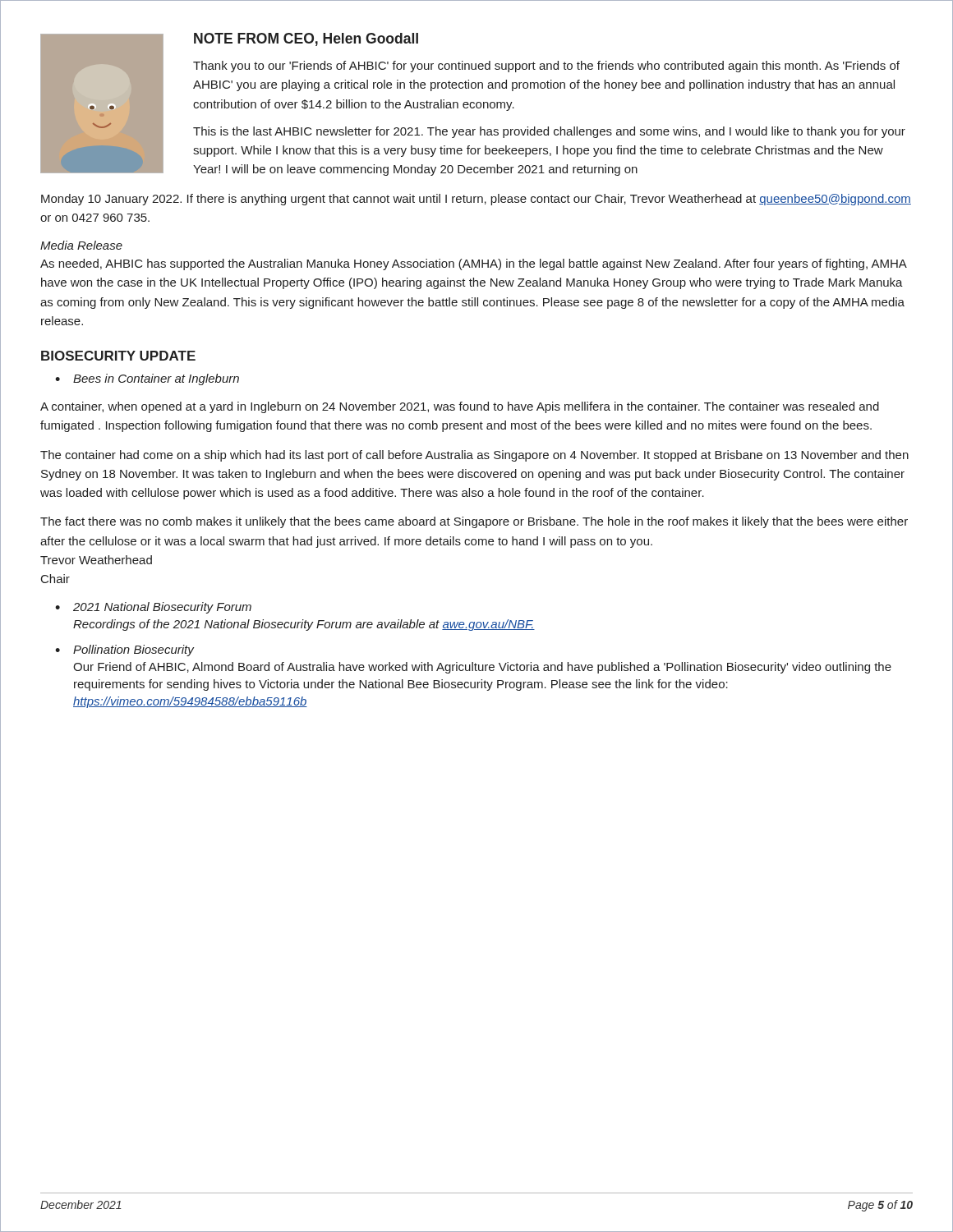953x1232 pixels.
Task: Locate the title with the text "NOTE FROM CEO, Helen Goodall"
Action: pos(306,39)
